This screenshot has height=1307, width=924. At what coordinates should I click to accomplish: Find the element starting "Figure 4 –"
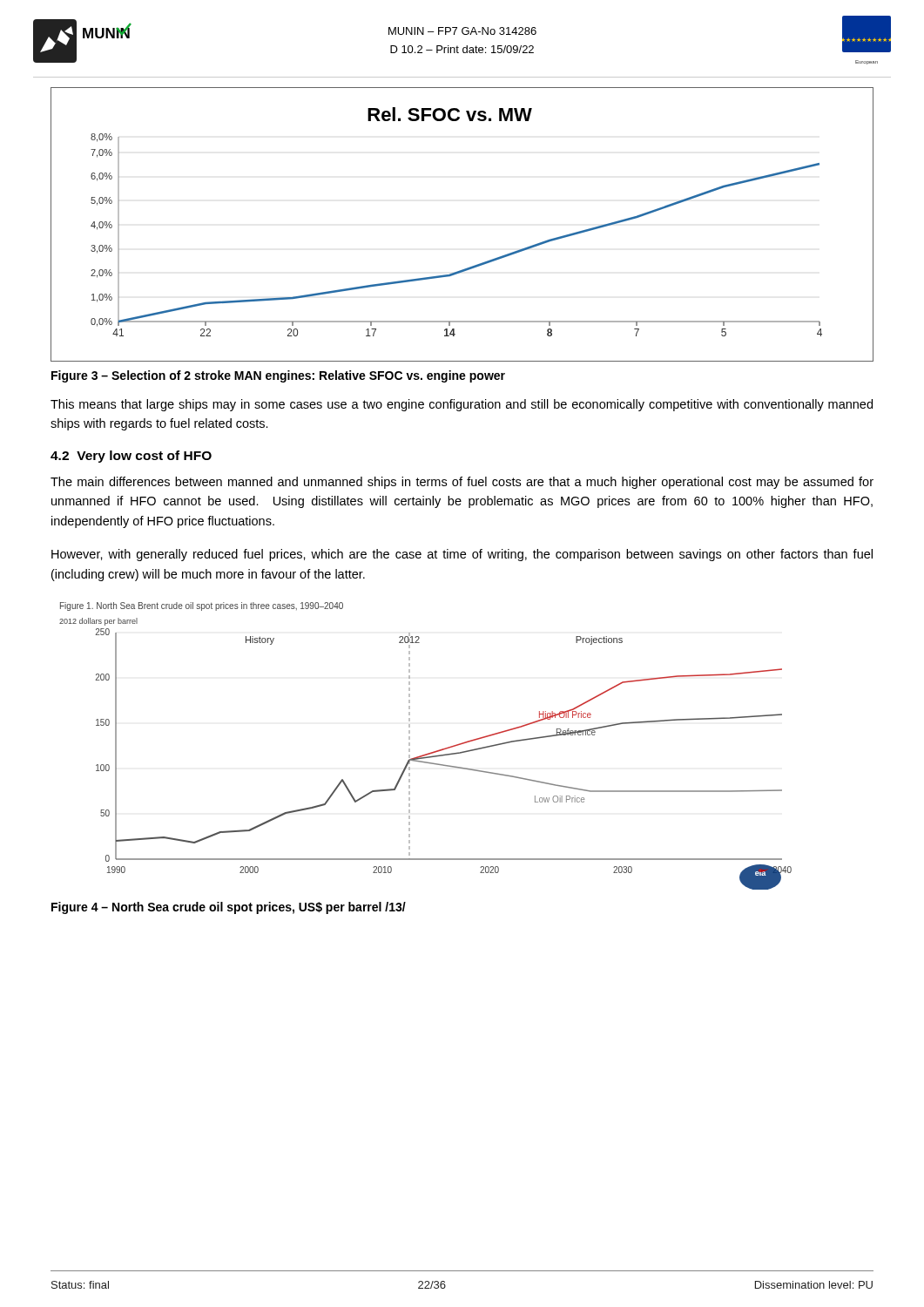coord(228,907)
